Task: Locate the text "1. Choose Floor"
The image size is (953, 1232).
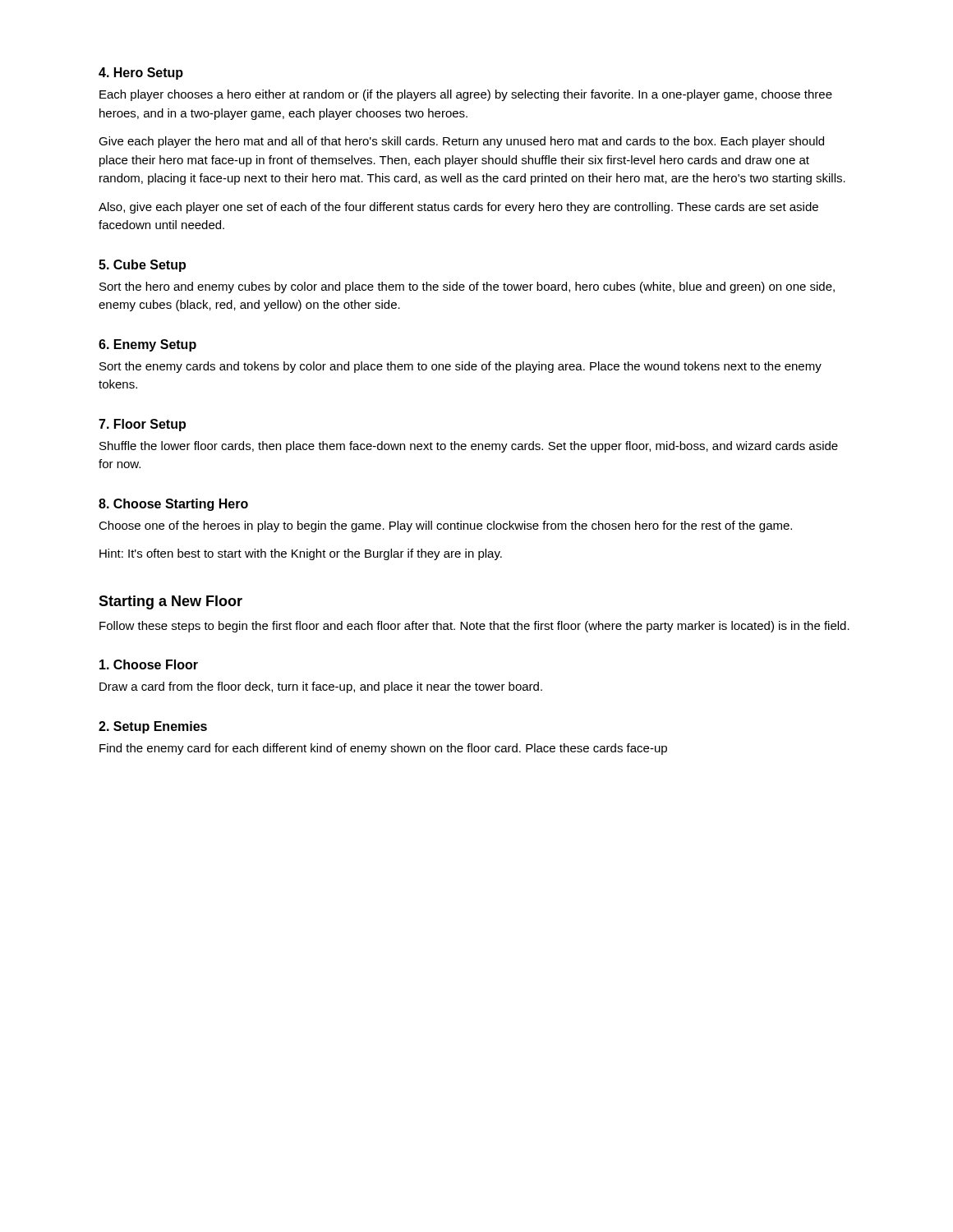Action: (x=148, y=665)
